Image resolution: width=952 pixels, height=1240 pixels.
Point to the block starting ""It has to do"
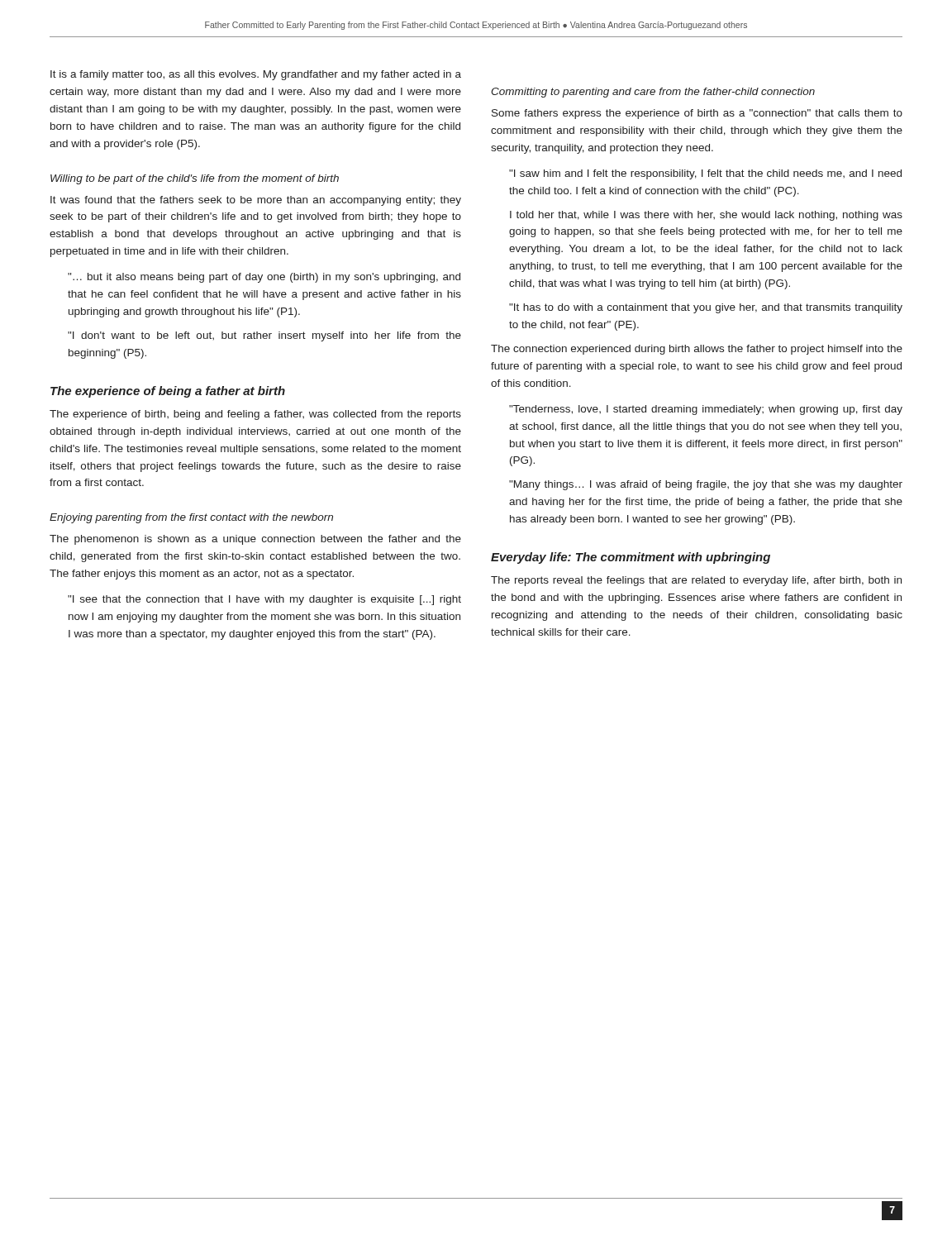tap(706, 316)
